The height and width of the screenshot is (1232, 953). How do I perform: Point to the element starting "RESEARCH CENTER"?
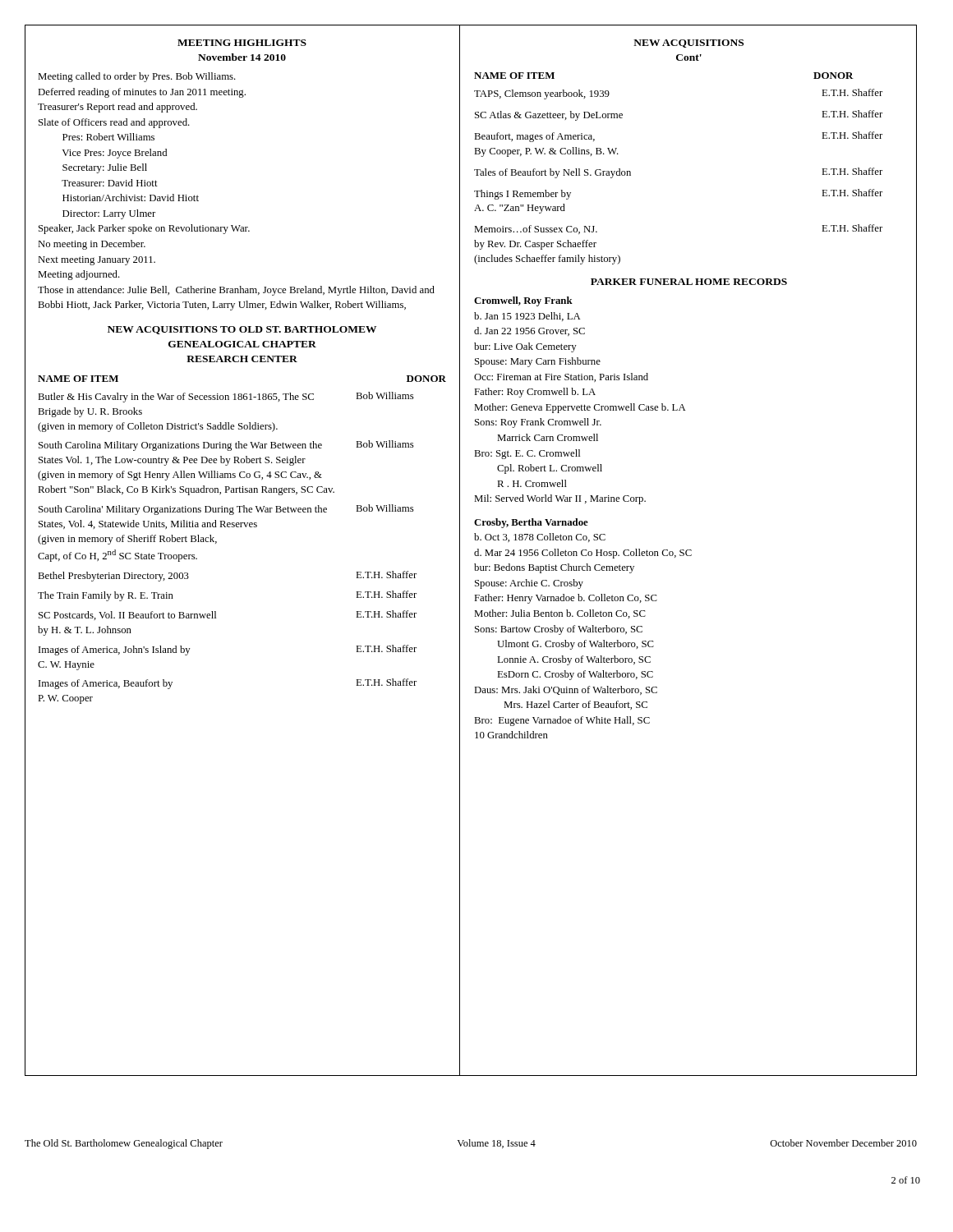(242, 358)
